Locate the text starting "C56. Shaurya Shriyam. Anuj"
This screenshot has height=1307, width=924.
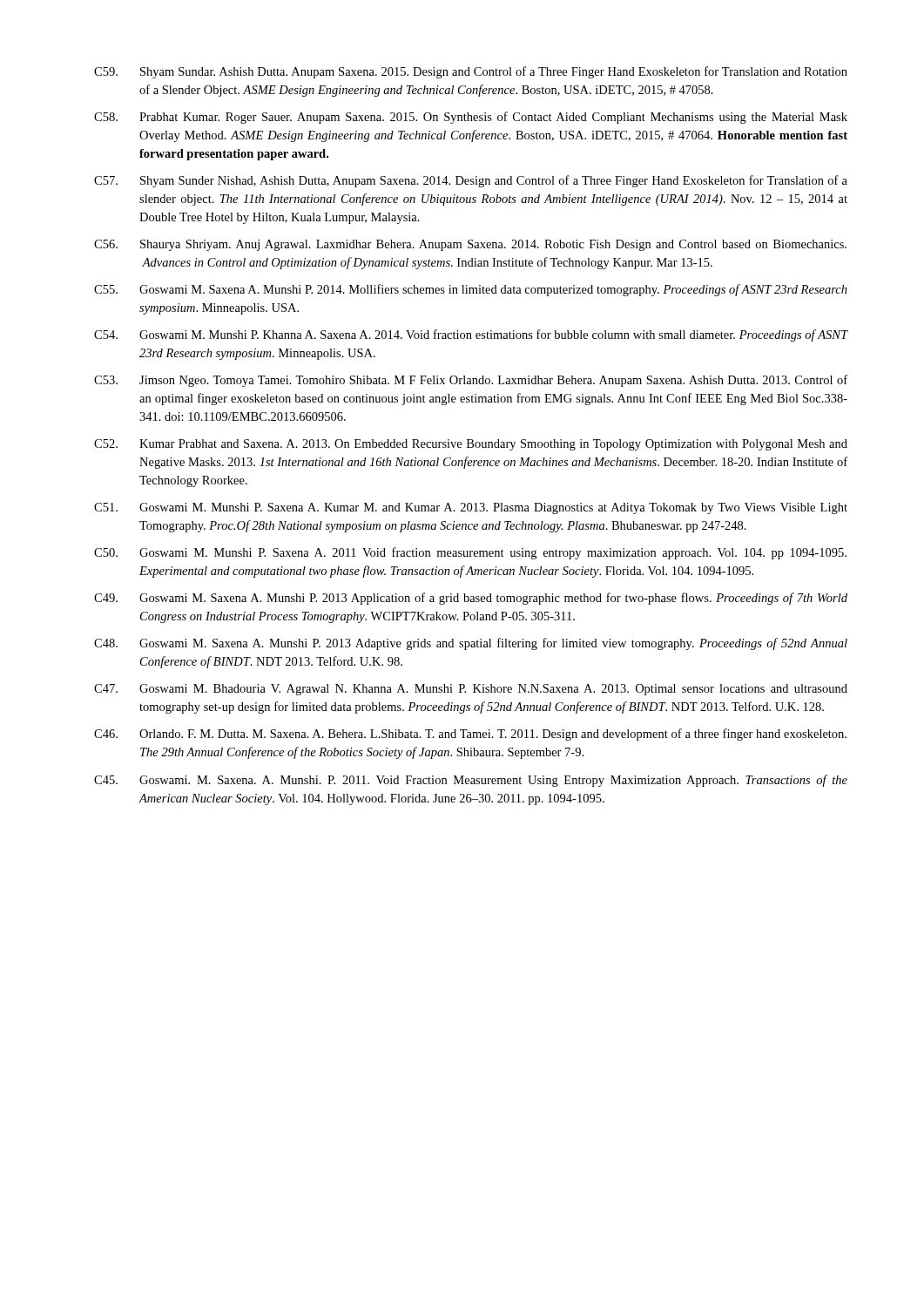click(x=471, y=254)
